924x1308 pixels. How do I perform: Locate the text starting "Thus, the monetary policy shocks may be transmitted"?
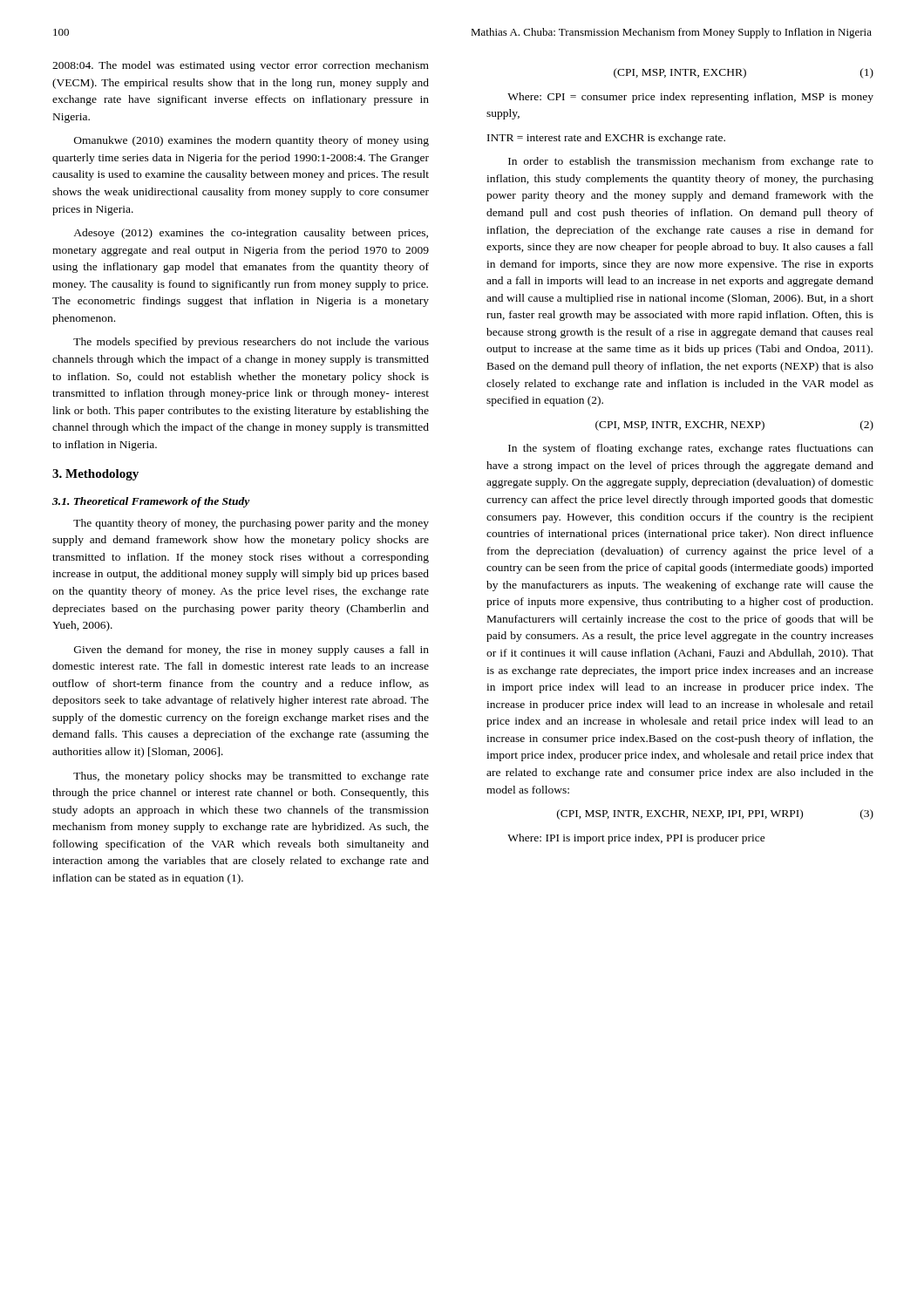(x=241, y=827)
